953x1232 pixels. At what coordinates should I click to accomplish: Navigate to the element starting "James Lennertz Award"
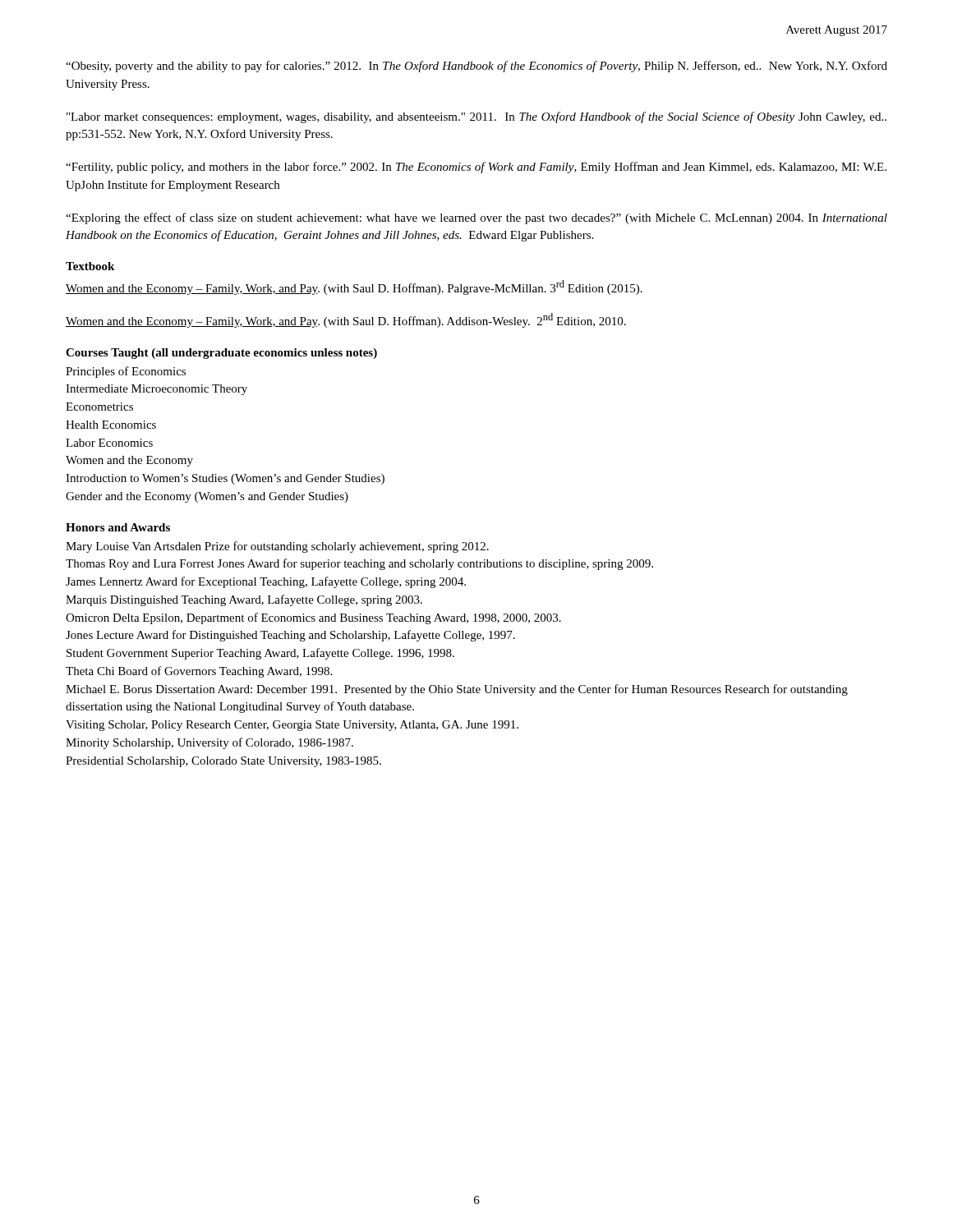[476, 582]
